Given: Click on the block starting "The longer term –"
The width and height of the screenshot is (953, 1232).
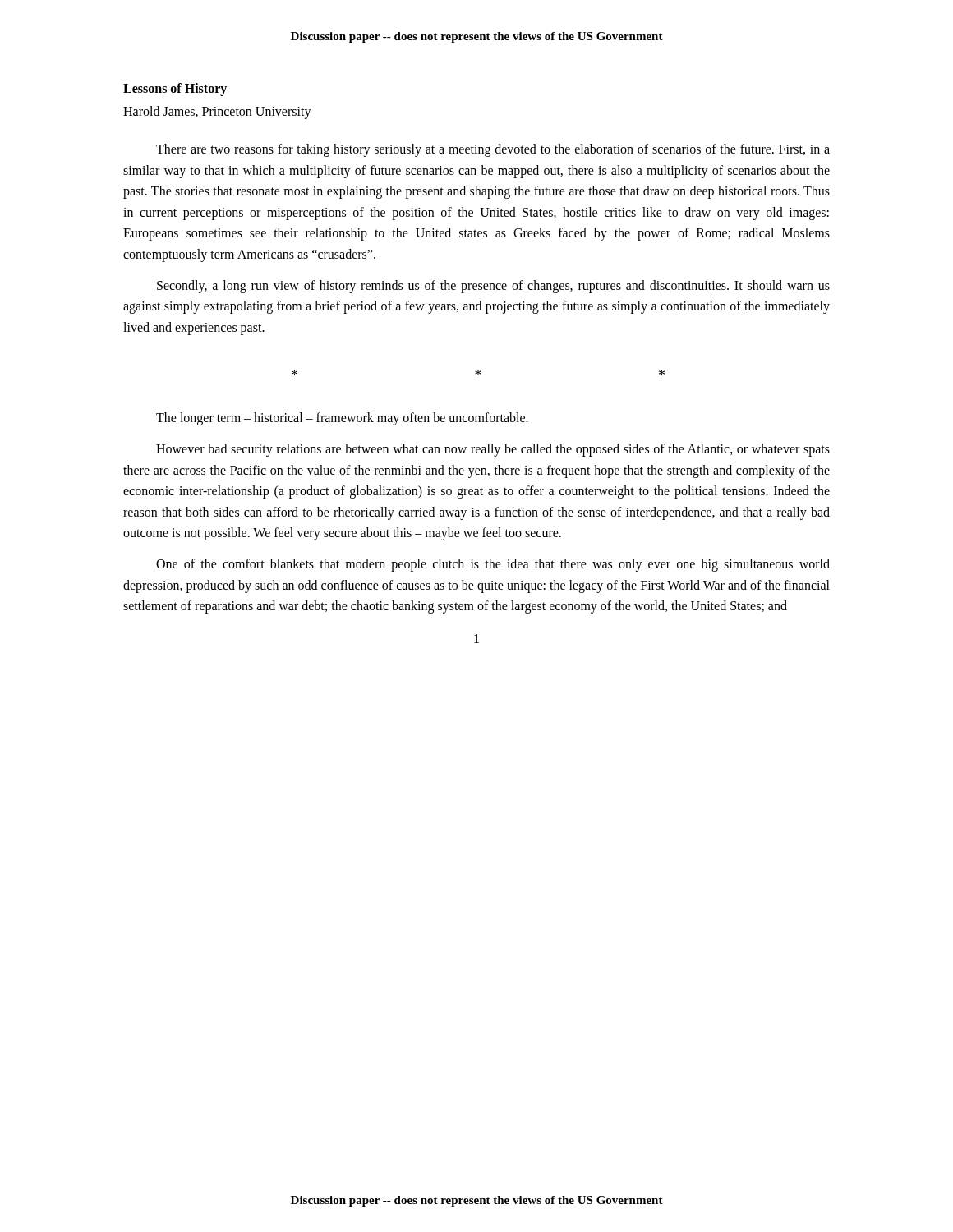Looking at the screenshot, I should point(342,418).
